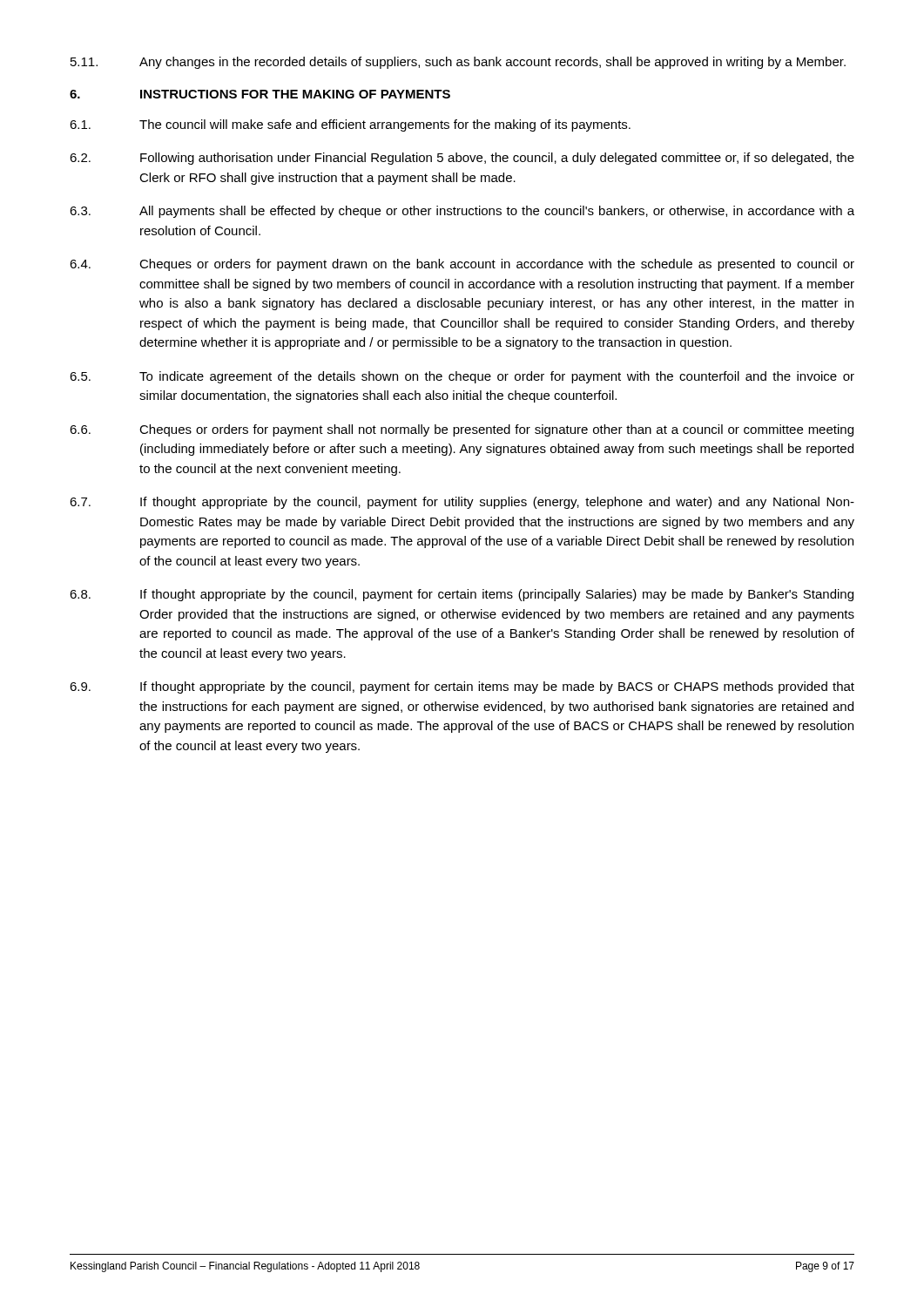
Task: Find the text block starting "6.4. Cheques or"
Action: point(462,303)
